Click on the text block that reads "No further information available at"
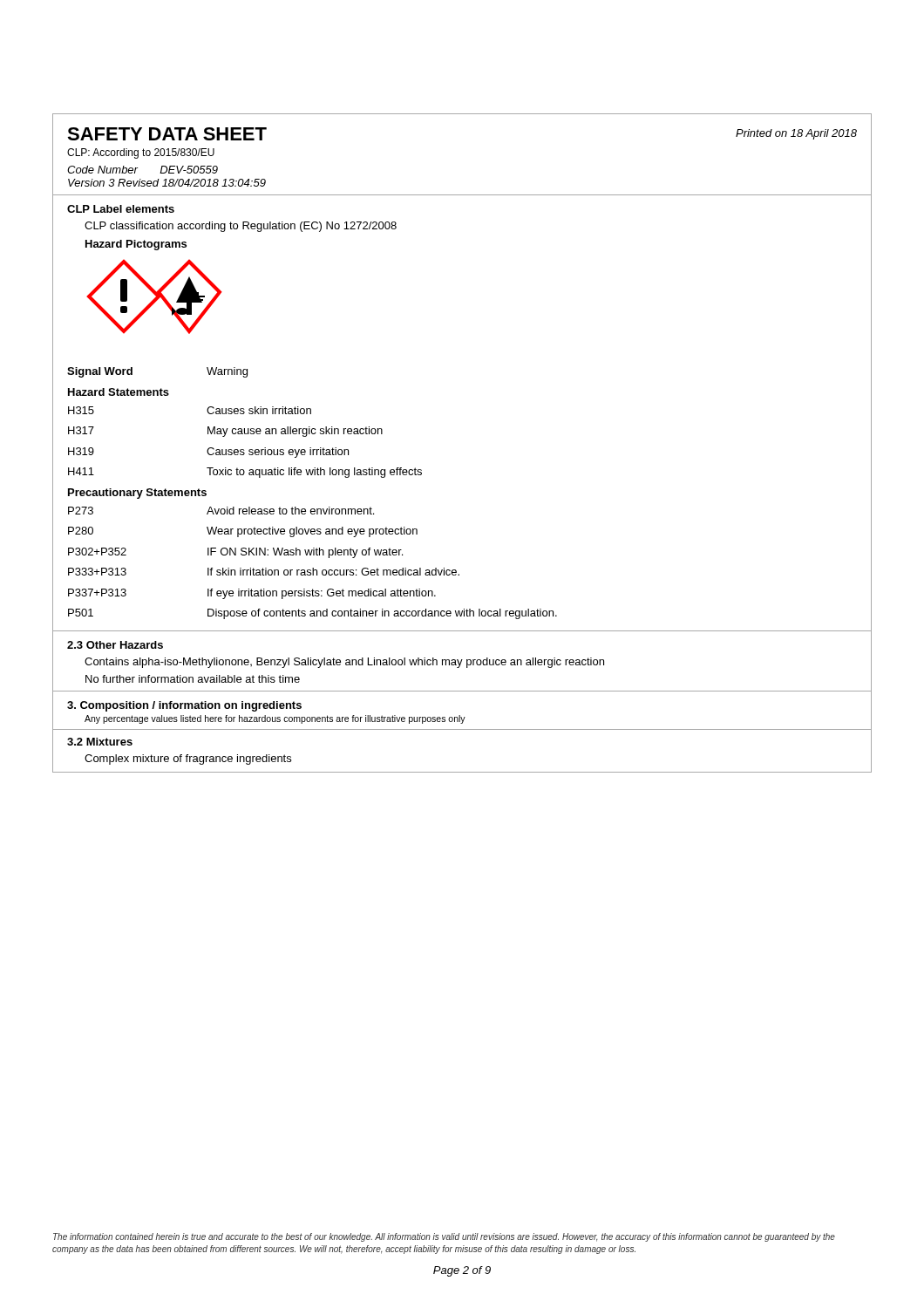 192,678
